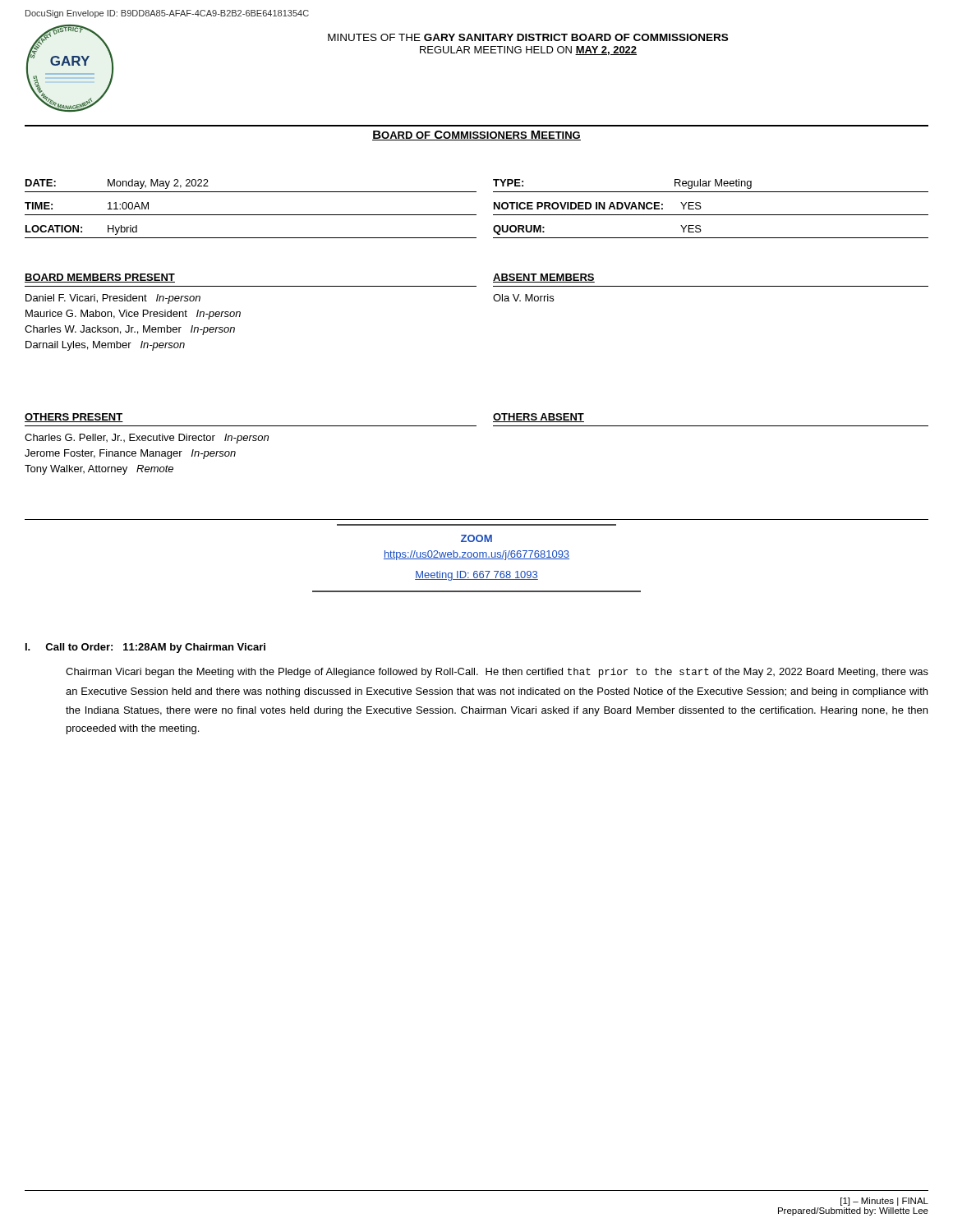This screenshot has height=1232, width=953.
Task: Click on the text starting "ABSENT MEMBERS"
Action: [x=544, y=277]
